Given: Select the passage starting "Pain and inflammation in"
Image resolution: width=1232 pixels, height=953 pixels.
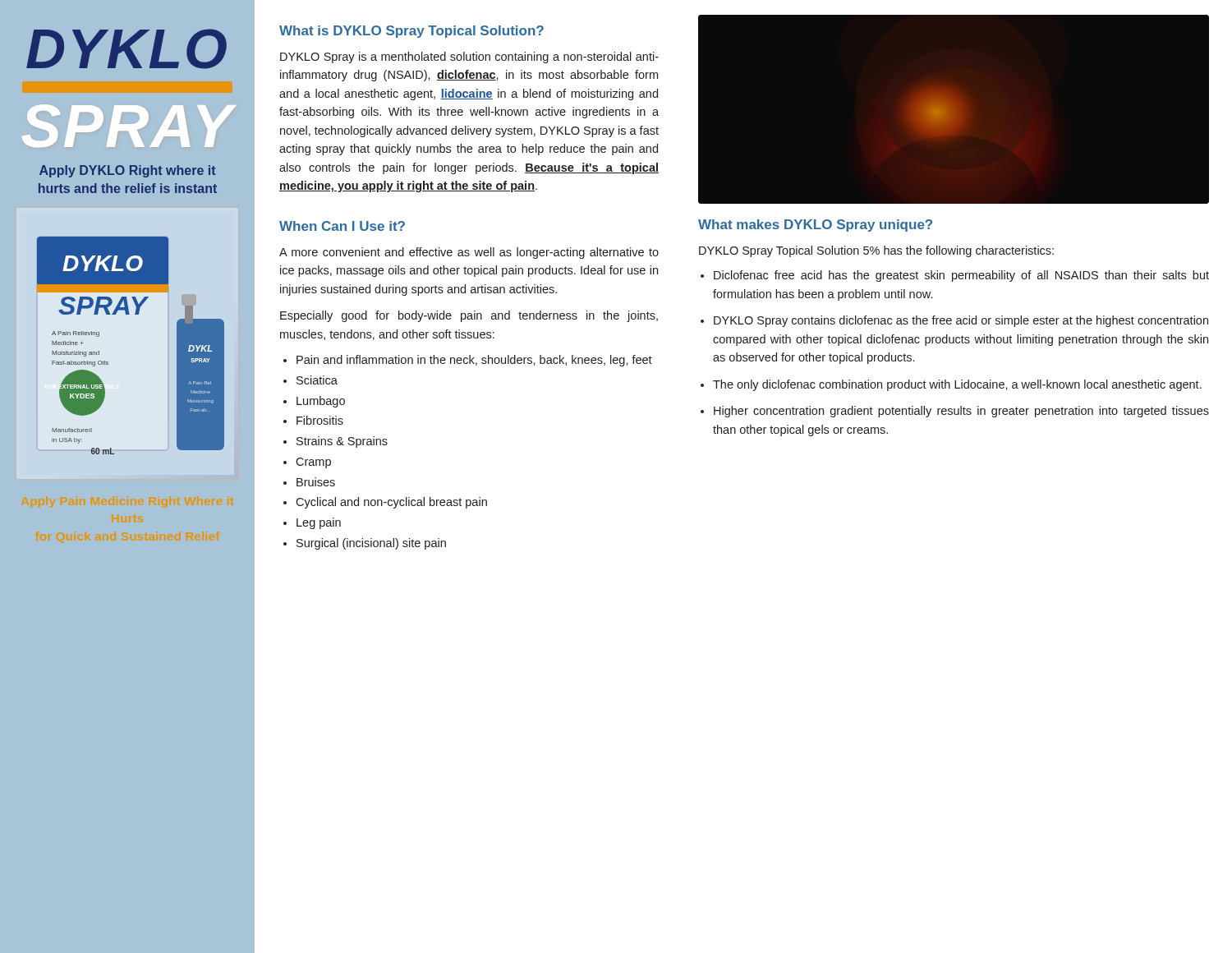Looking at the screenshot, I should pos(477,361).
